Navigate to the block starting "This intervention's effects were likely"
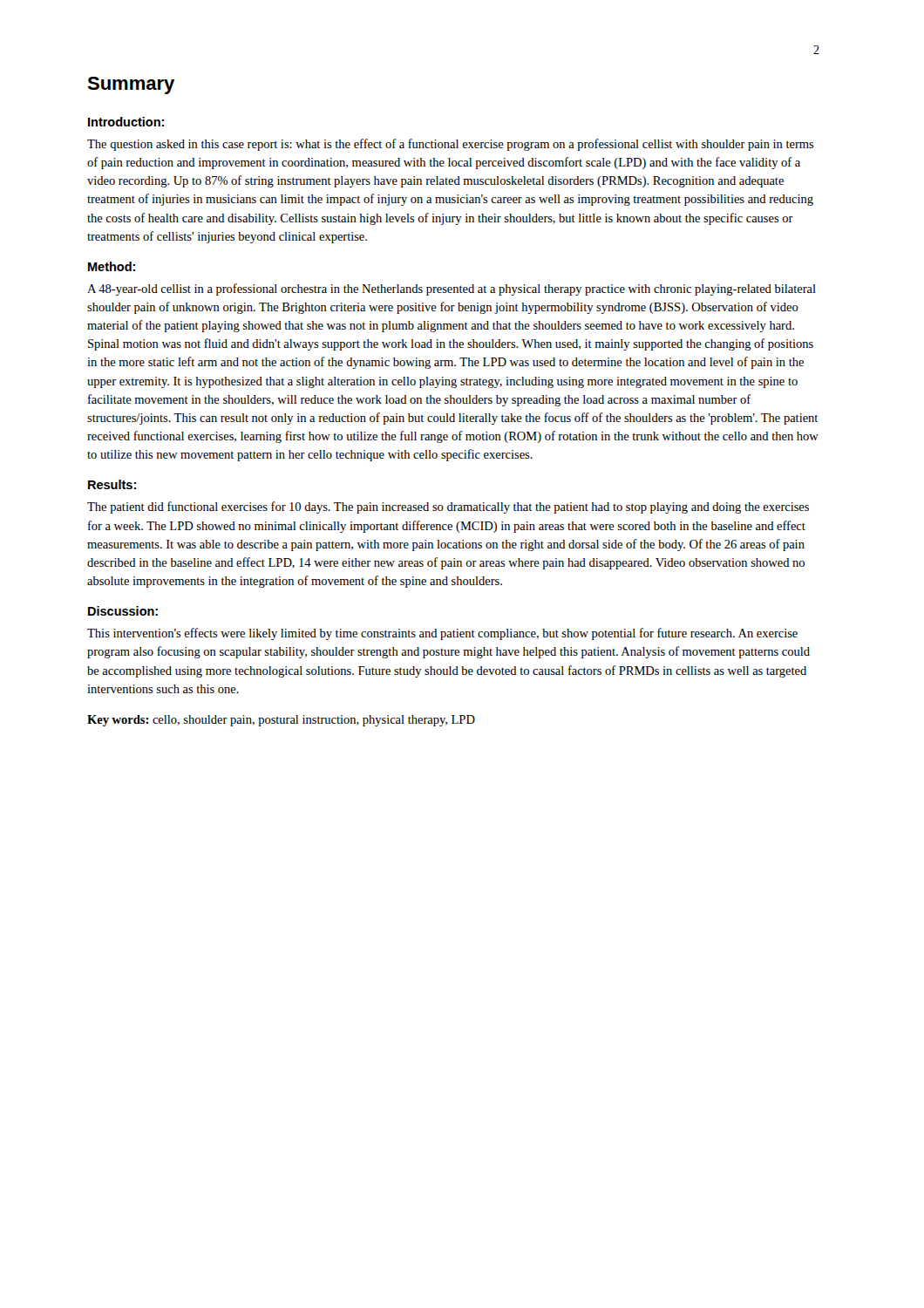The height and width of the screenshot is (1308, 924). pyautogui.click(x=453, y=661)
